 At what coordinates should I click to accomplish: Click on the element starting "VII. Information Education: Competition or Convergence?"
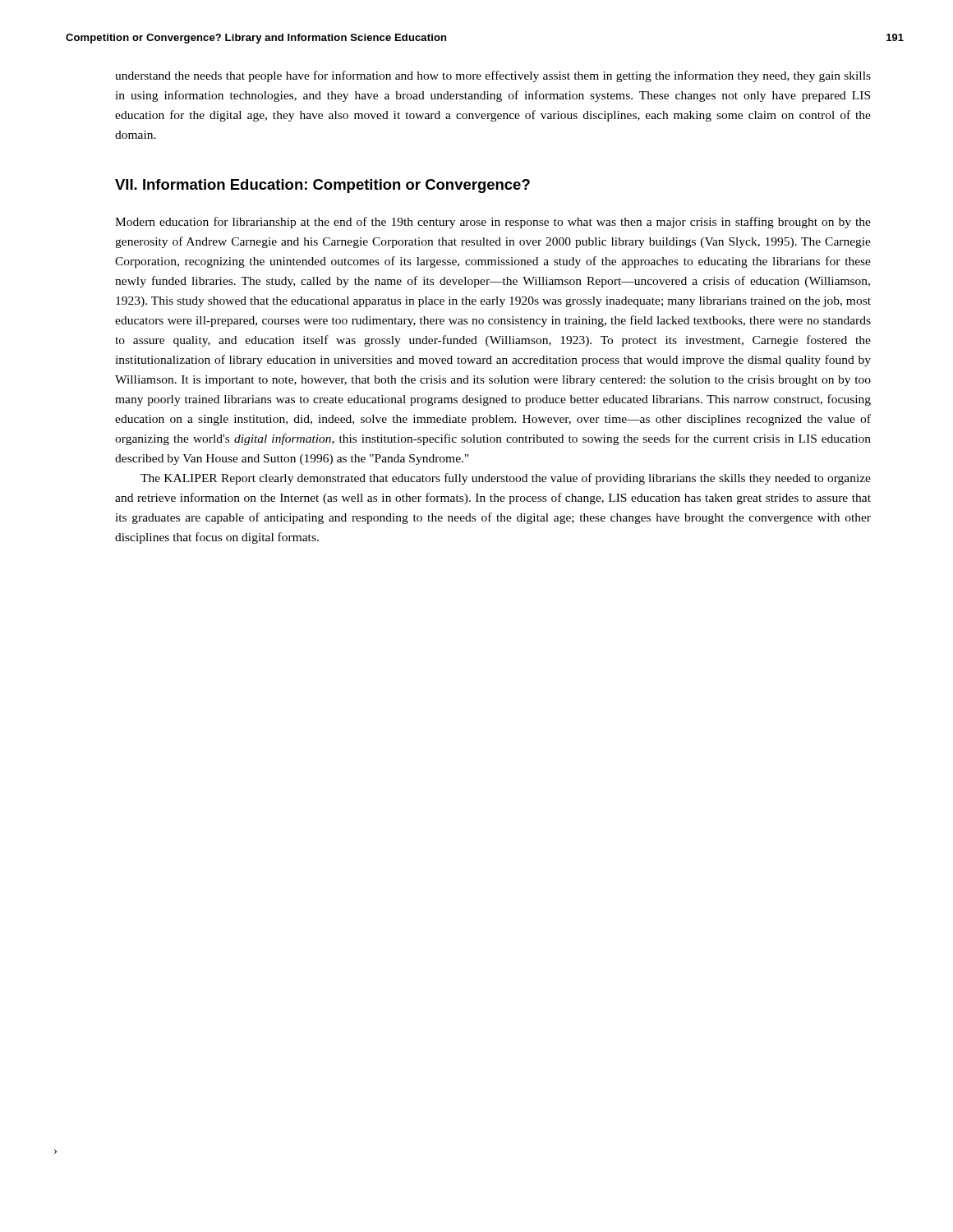point(323,184)
